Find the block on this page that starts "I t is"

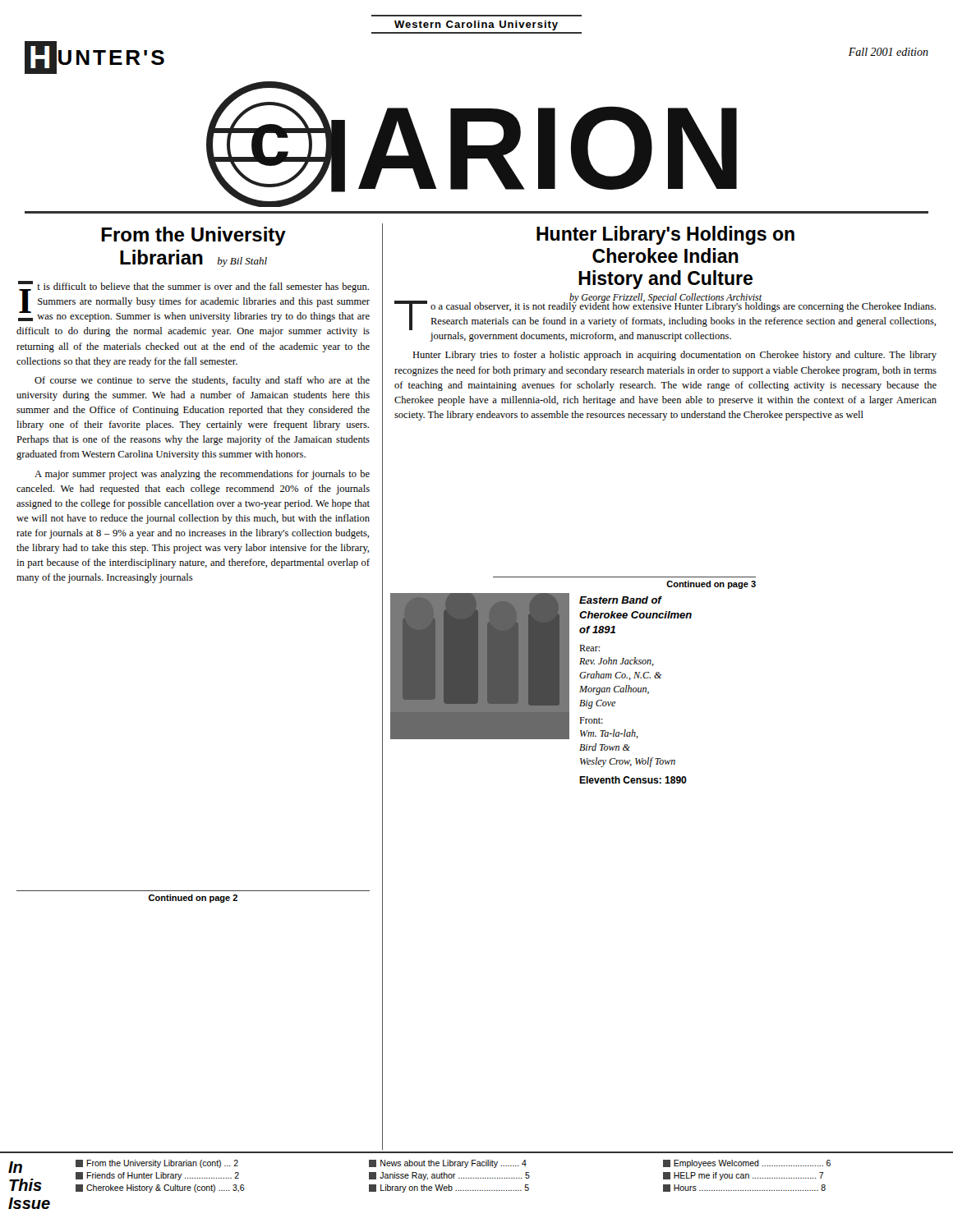(193, 432)
